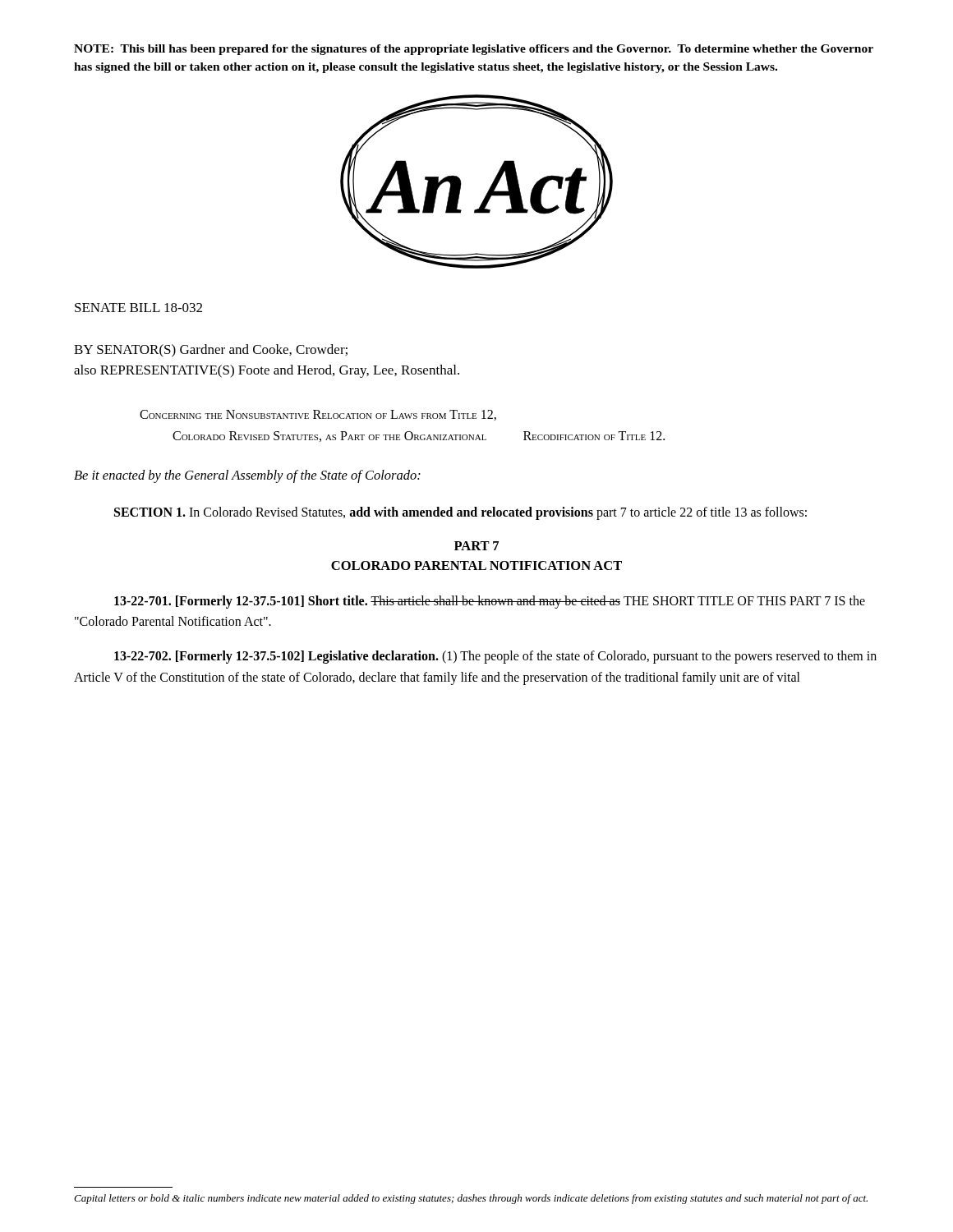
Task: Find the block starting "SENATE BILL 18-032"
Action: pyautogui.click(x=138, y=308)
